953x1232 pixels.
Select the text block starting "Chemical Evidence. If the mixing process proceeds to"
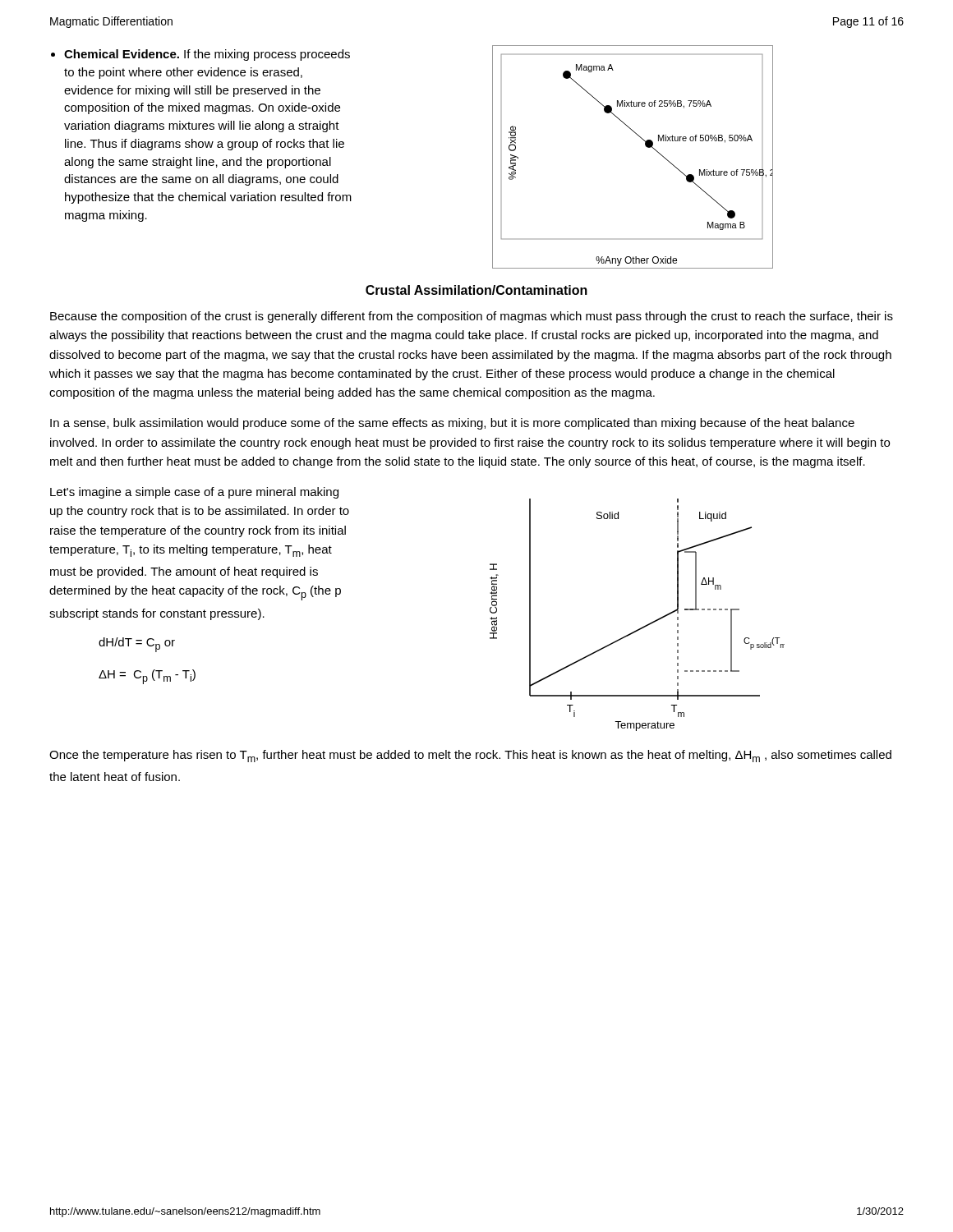[x=201, y=135]
